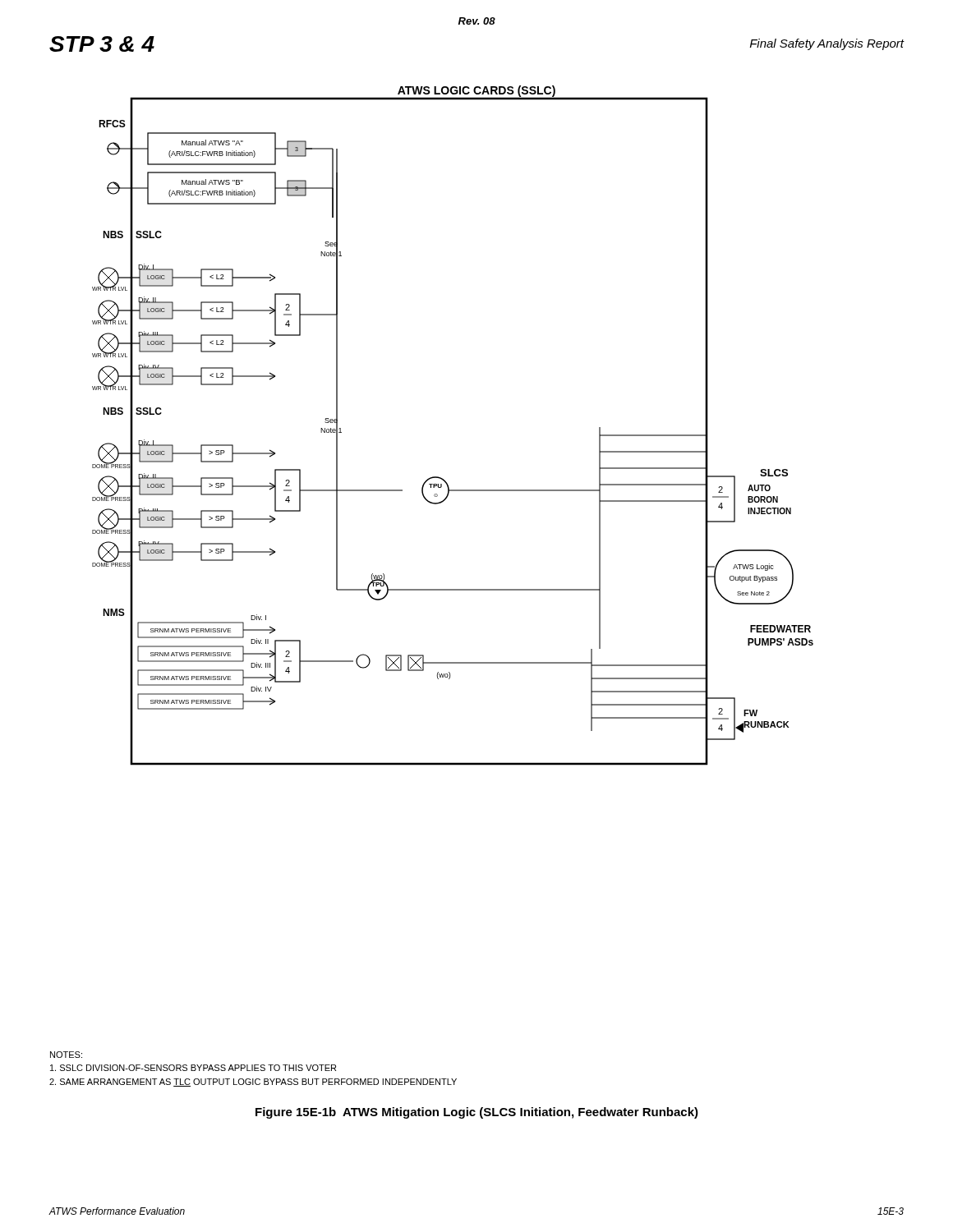
Task: Find the engineering diagram
Action: (x=476, y=468)
